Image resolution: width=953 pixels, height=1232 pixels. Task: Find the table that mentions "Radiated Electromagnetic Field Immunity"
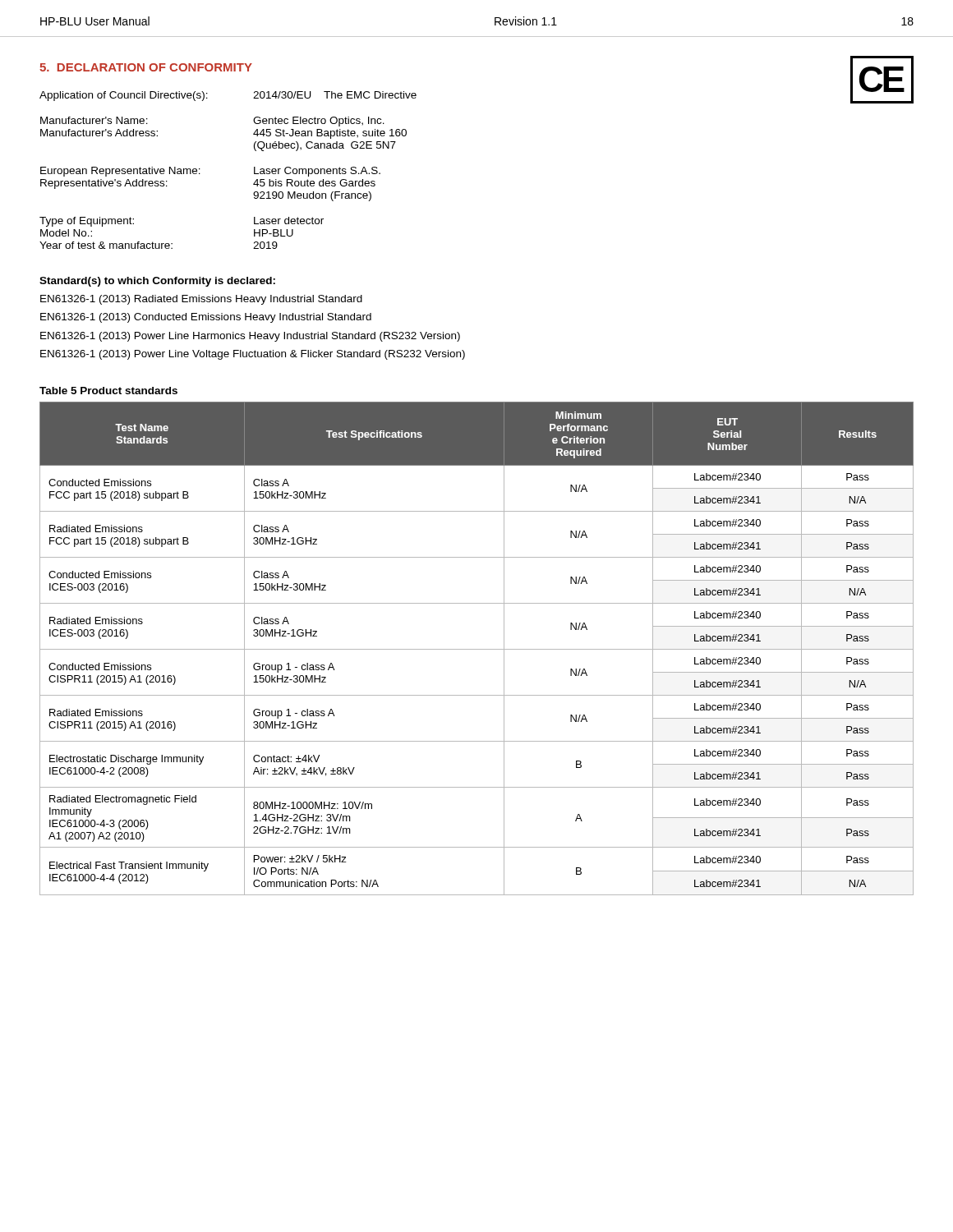pyautogui.click(x=476, y=648)
